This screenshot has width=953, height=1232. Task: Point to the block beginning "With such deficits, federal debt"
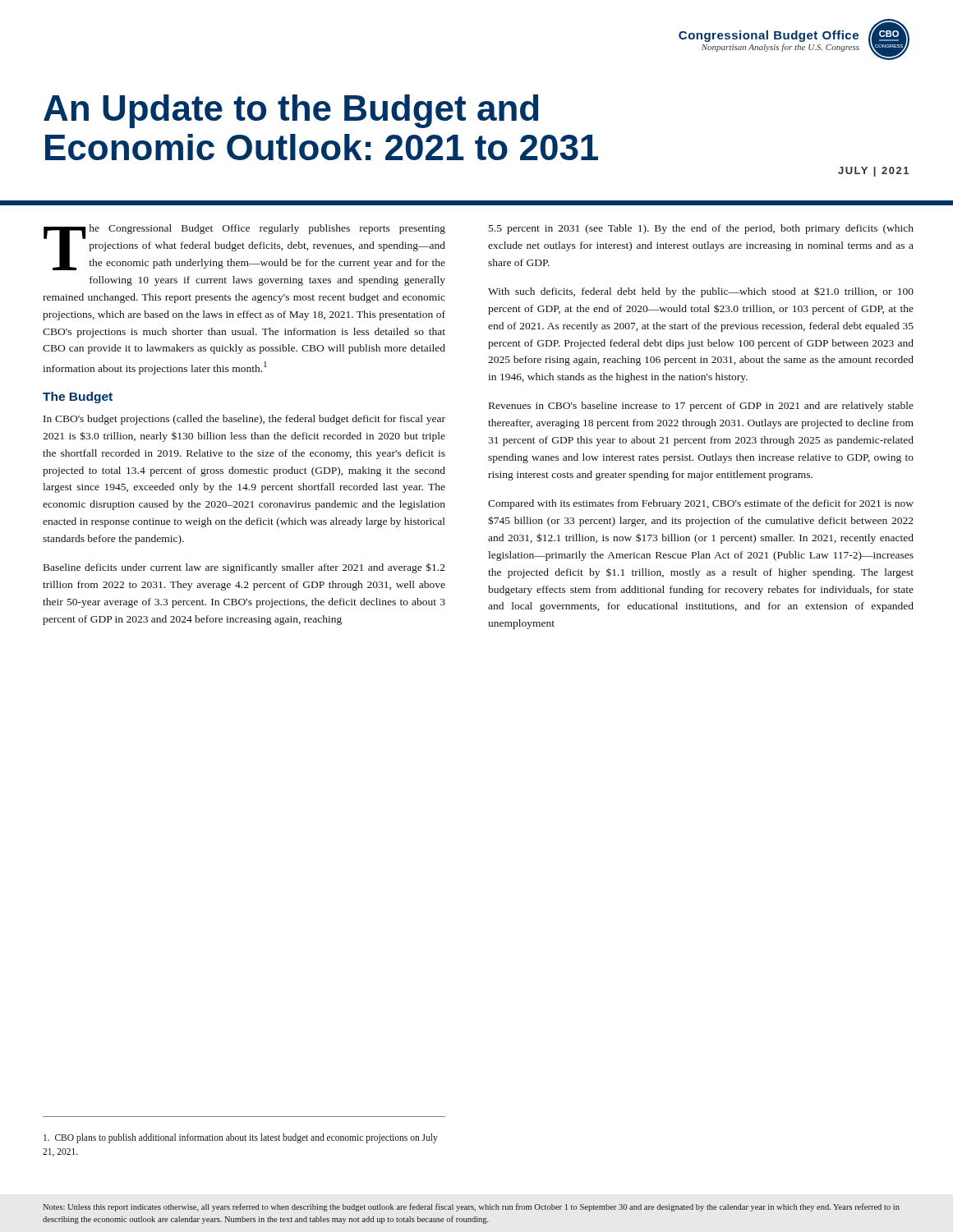pyautogui.click(x=701, y=334)
